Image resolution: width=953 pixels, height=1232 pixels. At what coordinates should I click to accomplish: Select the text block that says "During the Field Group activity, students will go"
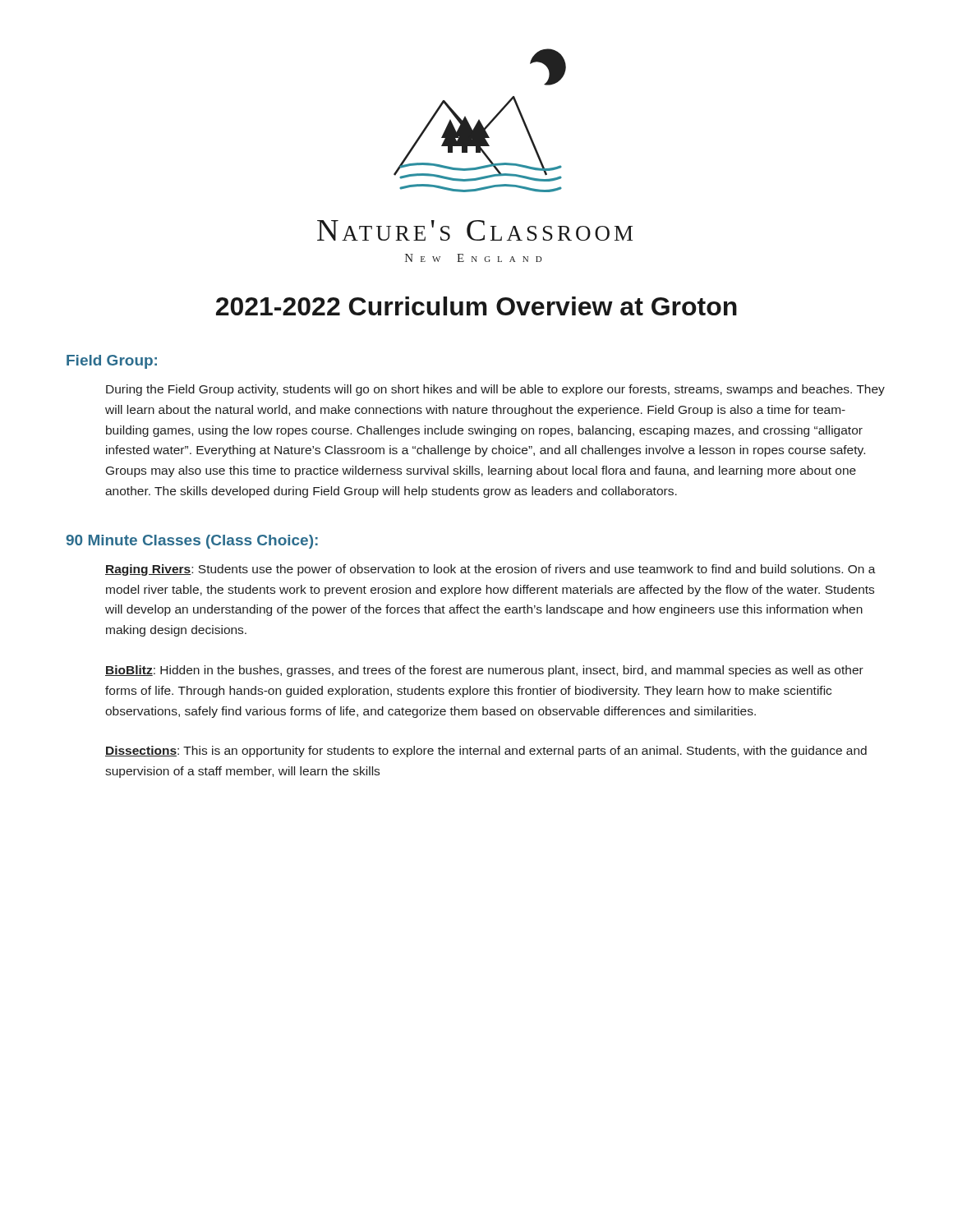point(496,441)
